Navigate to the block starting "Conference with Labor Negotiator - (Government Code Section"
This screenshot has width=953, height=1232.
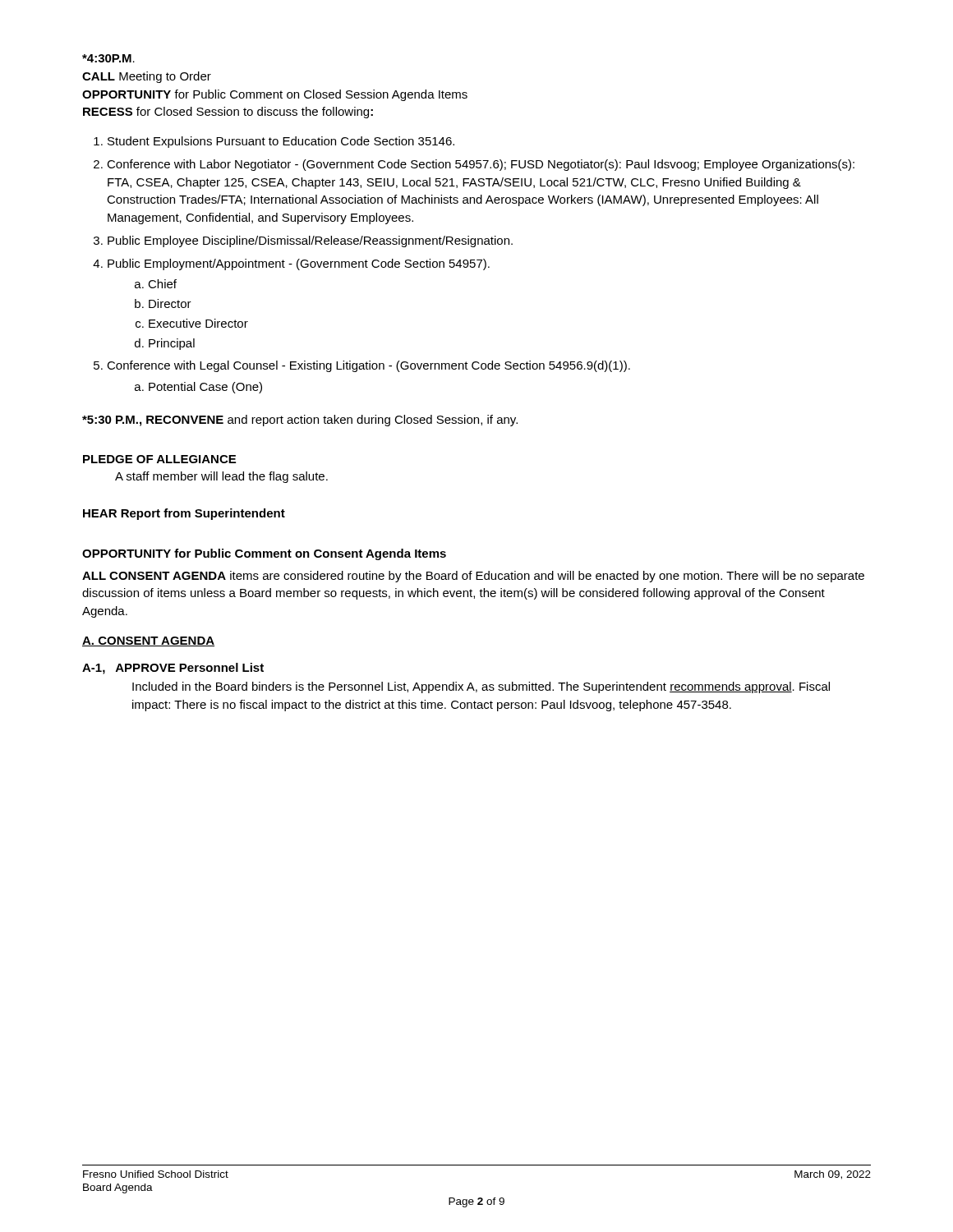tap(481, 190)
